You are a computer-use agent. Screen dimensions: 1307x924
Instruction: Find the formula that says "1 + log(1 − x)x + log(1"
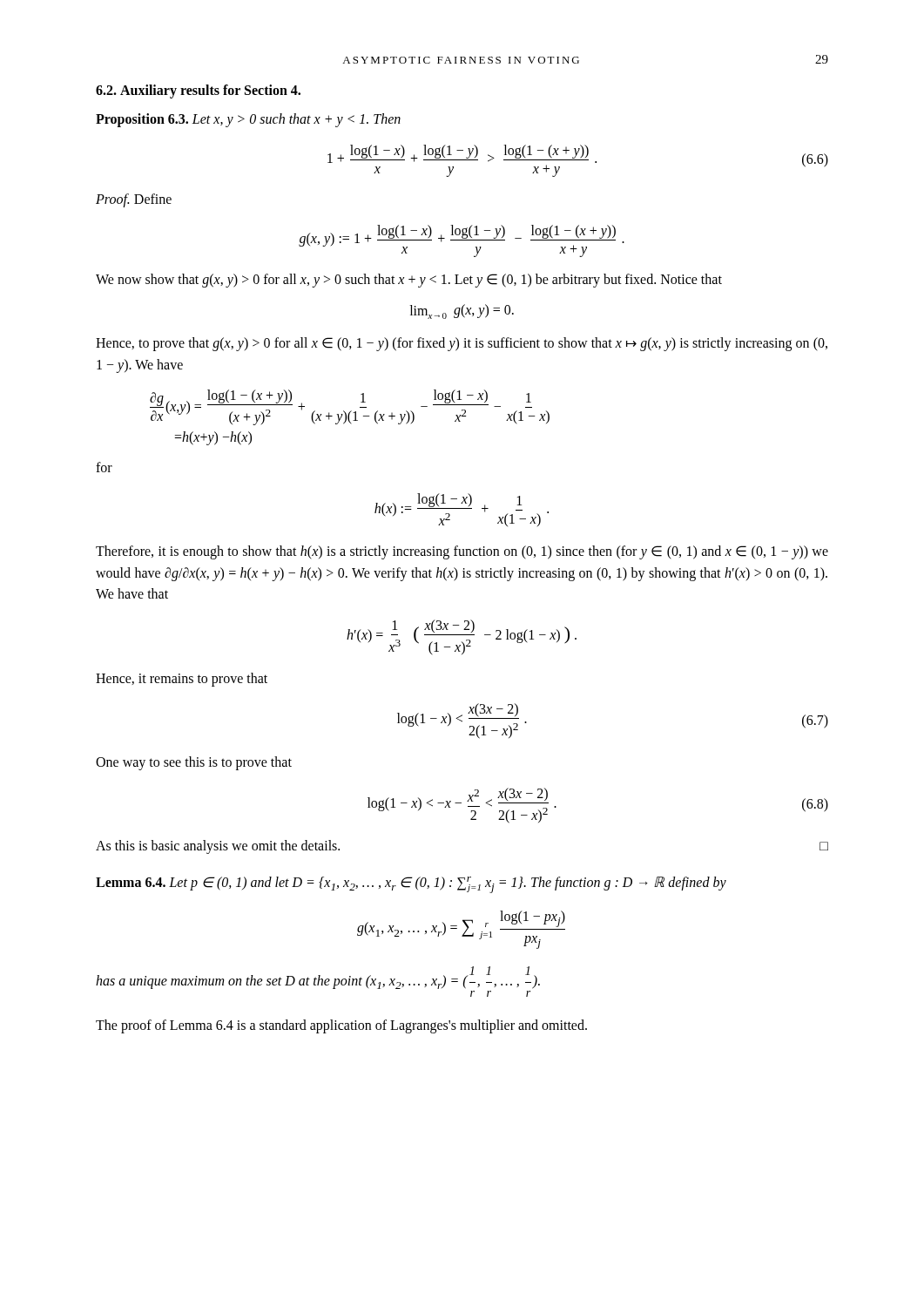(577, 160)
